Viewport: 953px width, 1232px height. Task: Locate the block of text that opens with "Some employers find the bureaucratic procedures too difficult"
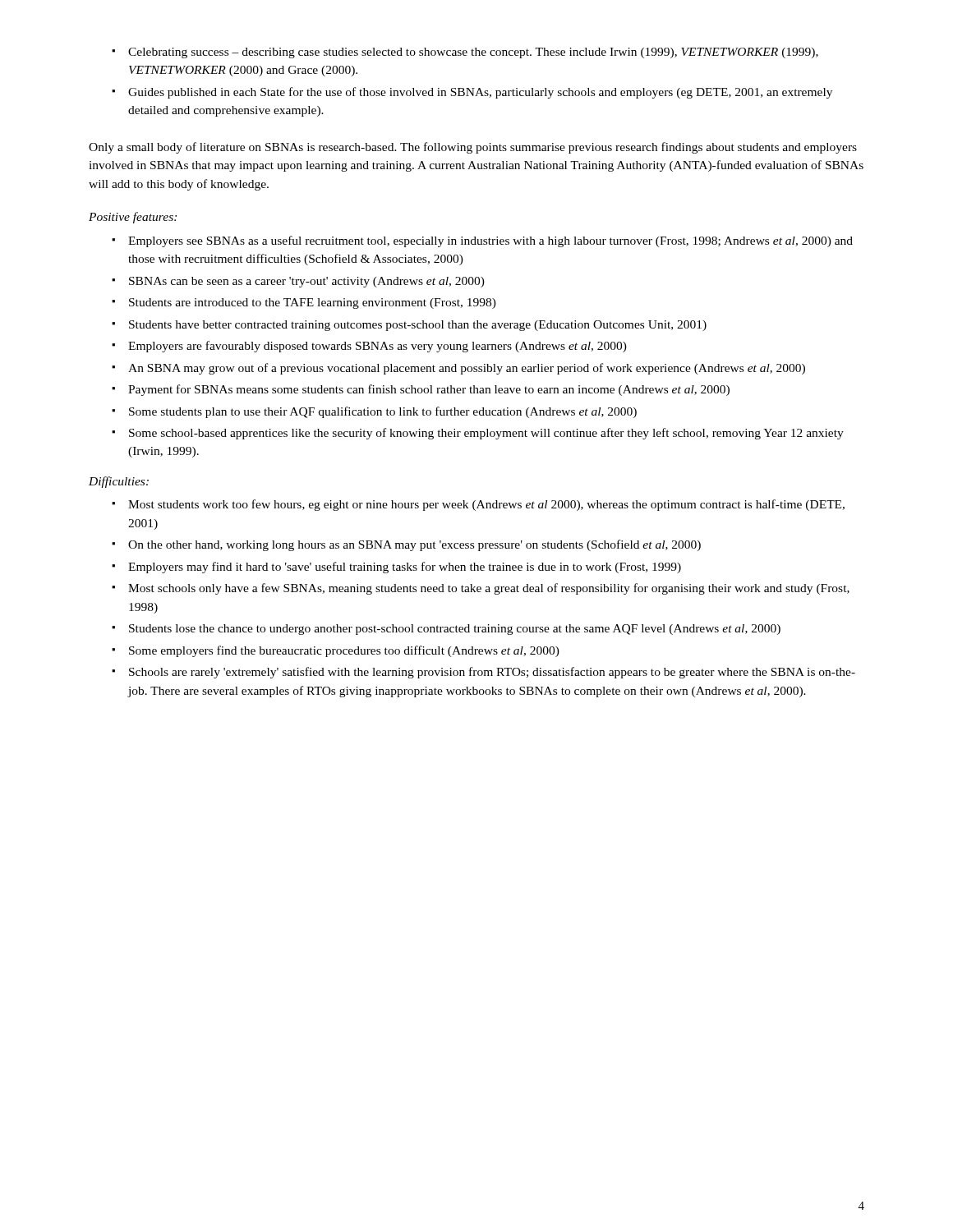pos(476,650)
